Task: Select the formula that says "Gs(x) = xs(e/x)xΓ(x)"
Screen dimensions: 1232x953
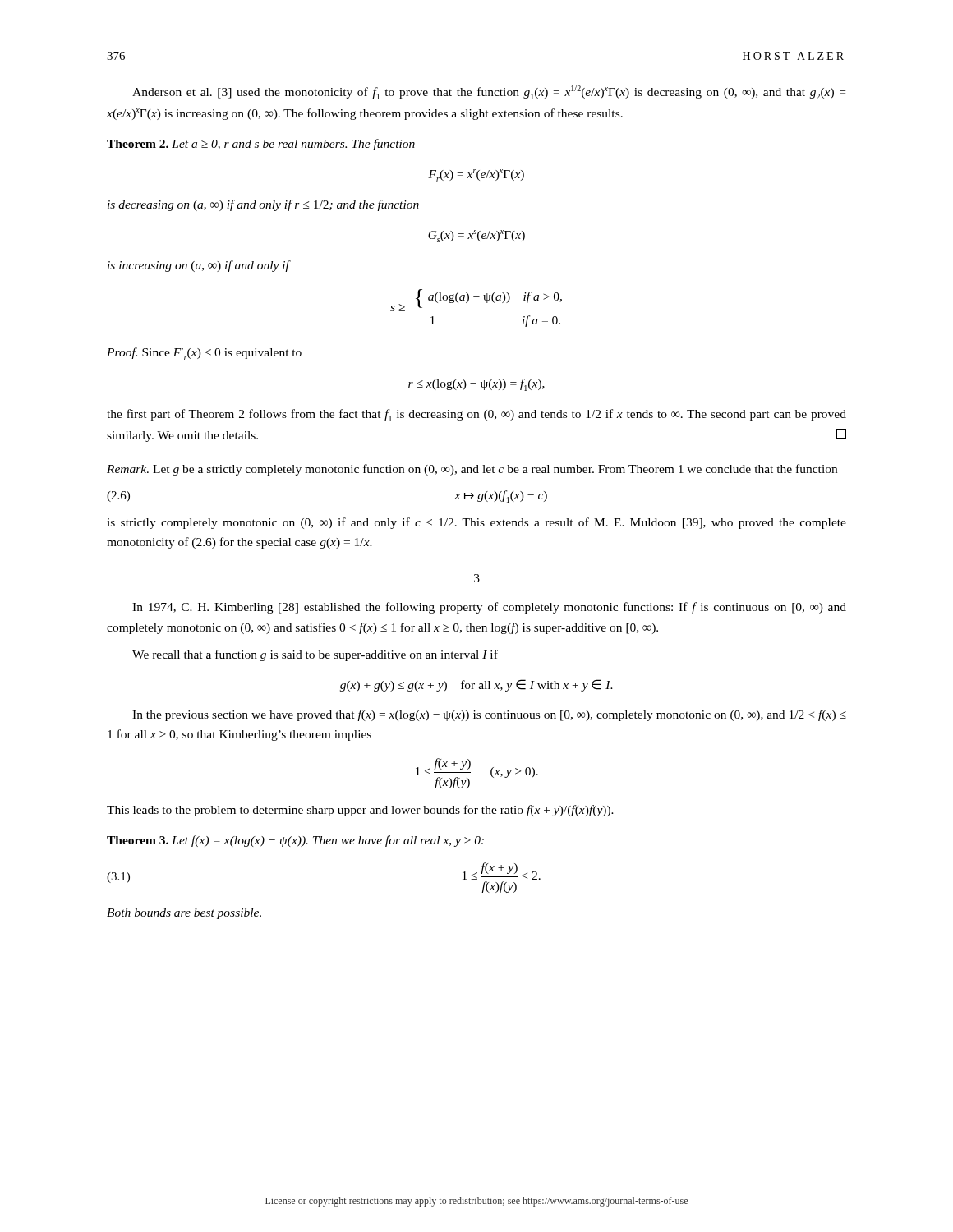Action: pyautogui.click(x=476, y=235)
